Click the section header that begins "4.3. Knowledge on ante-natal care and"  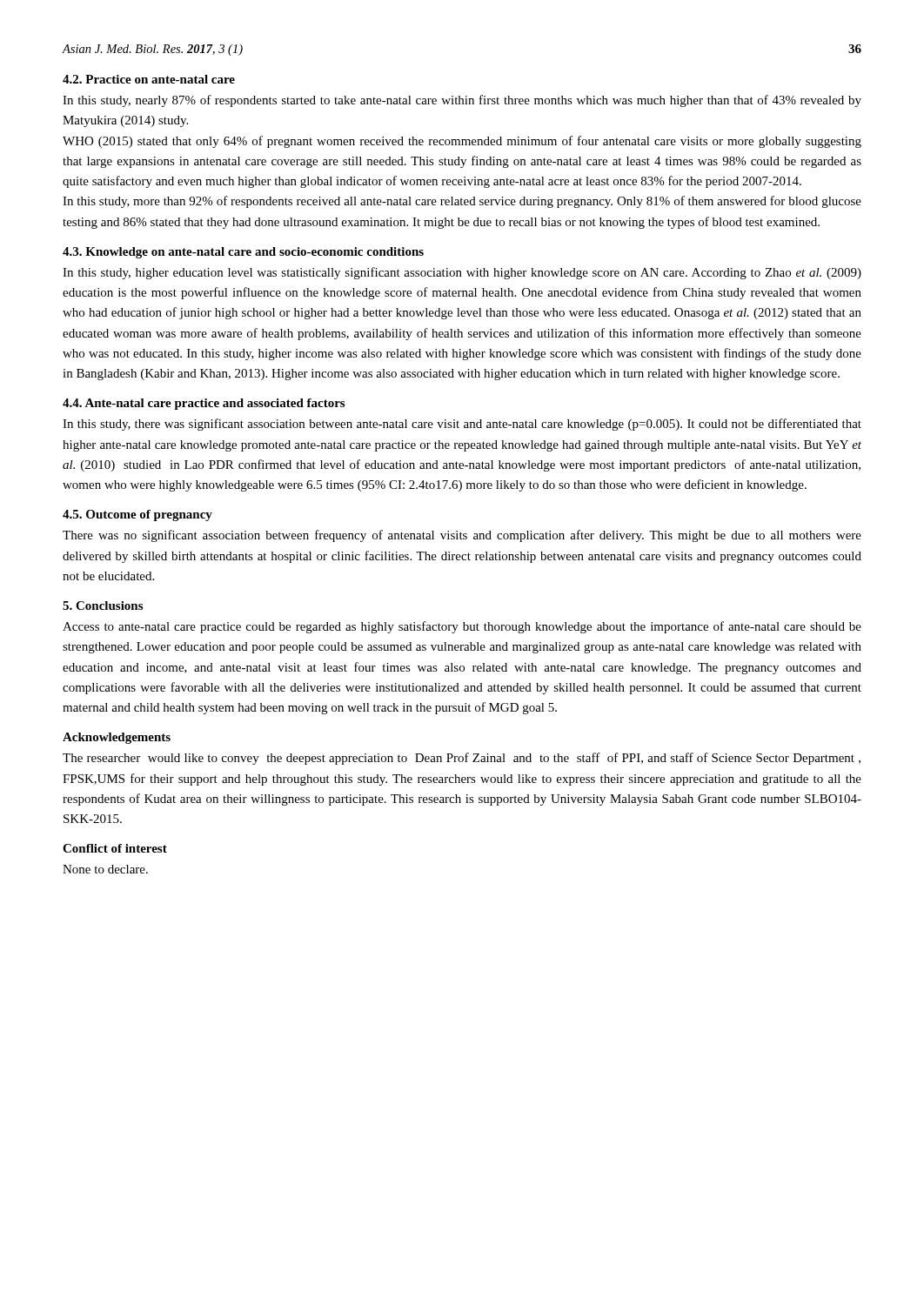point(243,251)
